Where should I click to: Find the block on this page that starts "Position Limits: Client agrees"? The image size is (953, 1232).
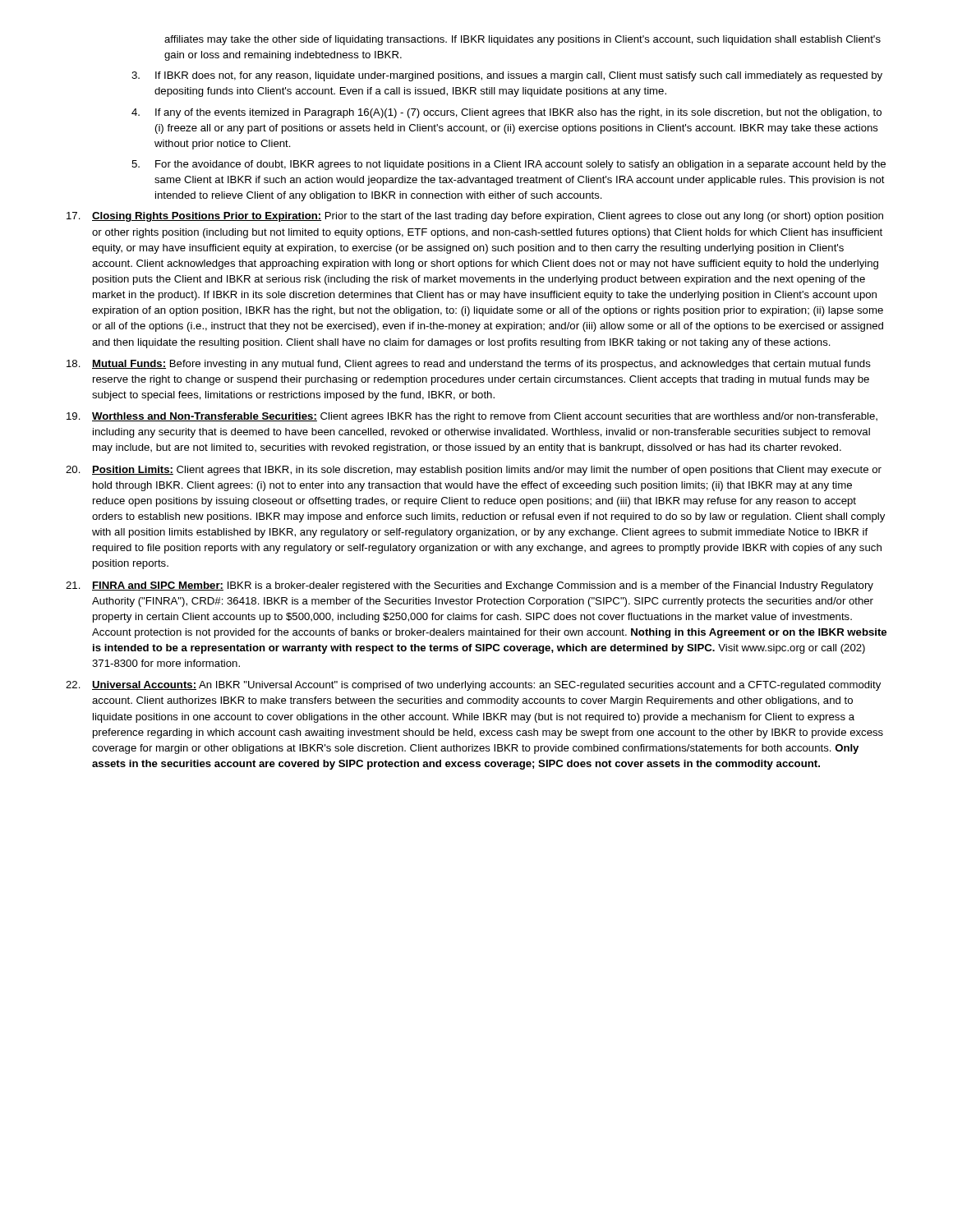476,516
